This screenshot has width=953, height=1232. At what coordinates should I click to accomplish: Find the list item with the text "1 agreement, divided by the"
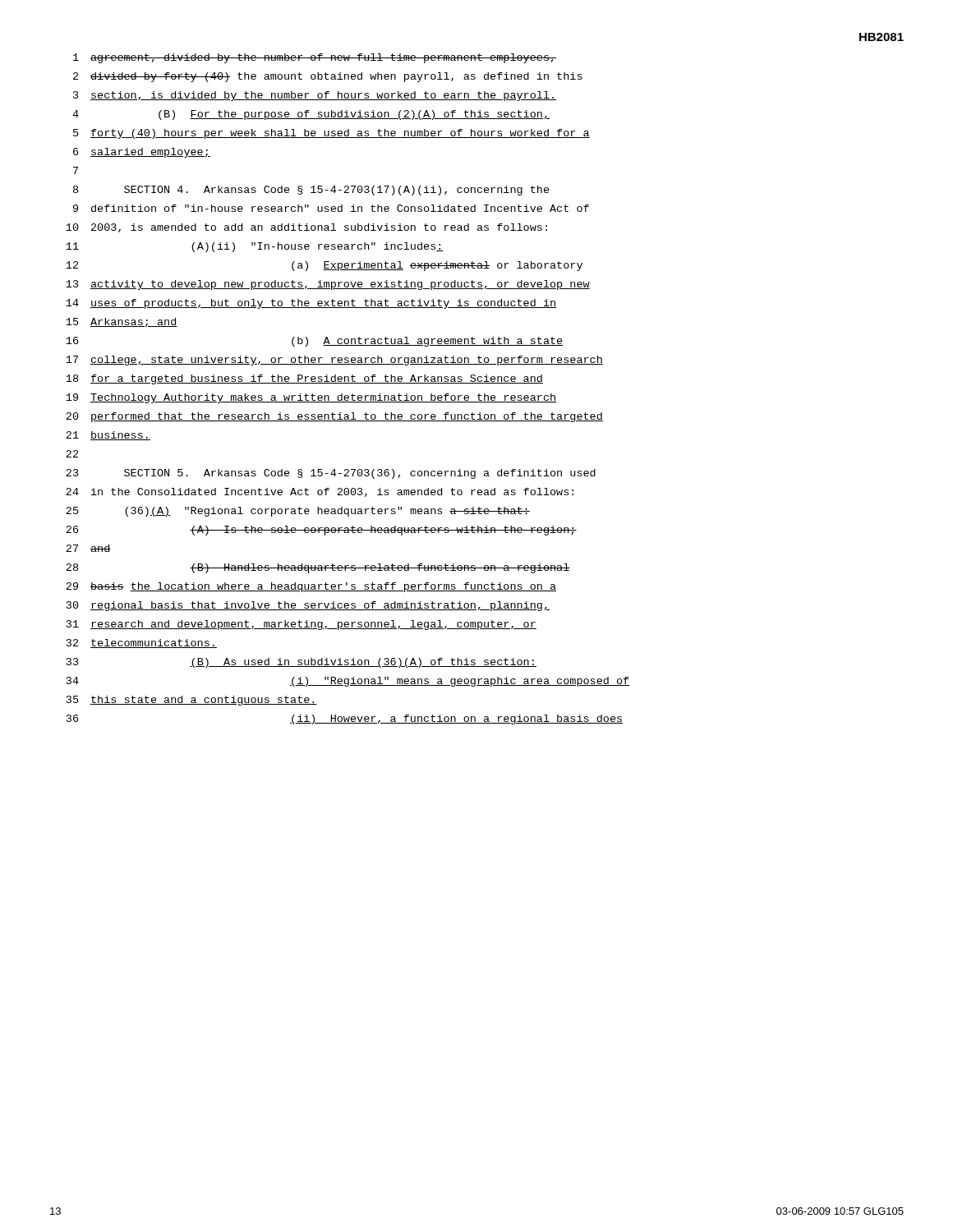476,58
